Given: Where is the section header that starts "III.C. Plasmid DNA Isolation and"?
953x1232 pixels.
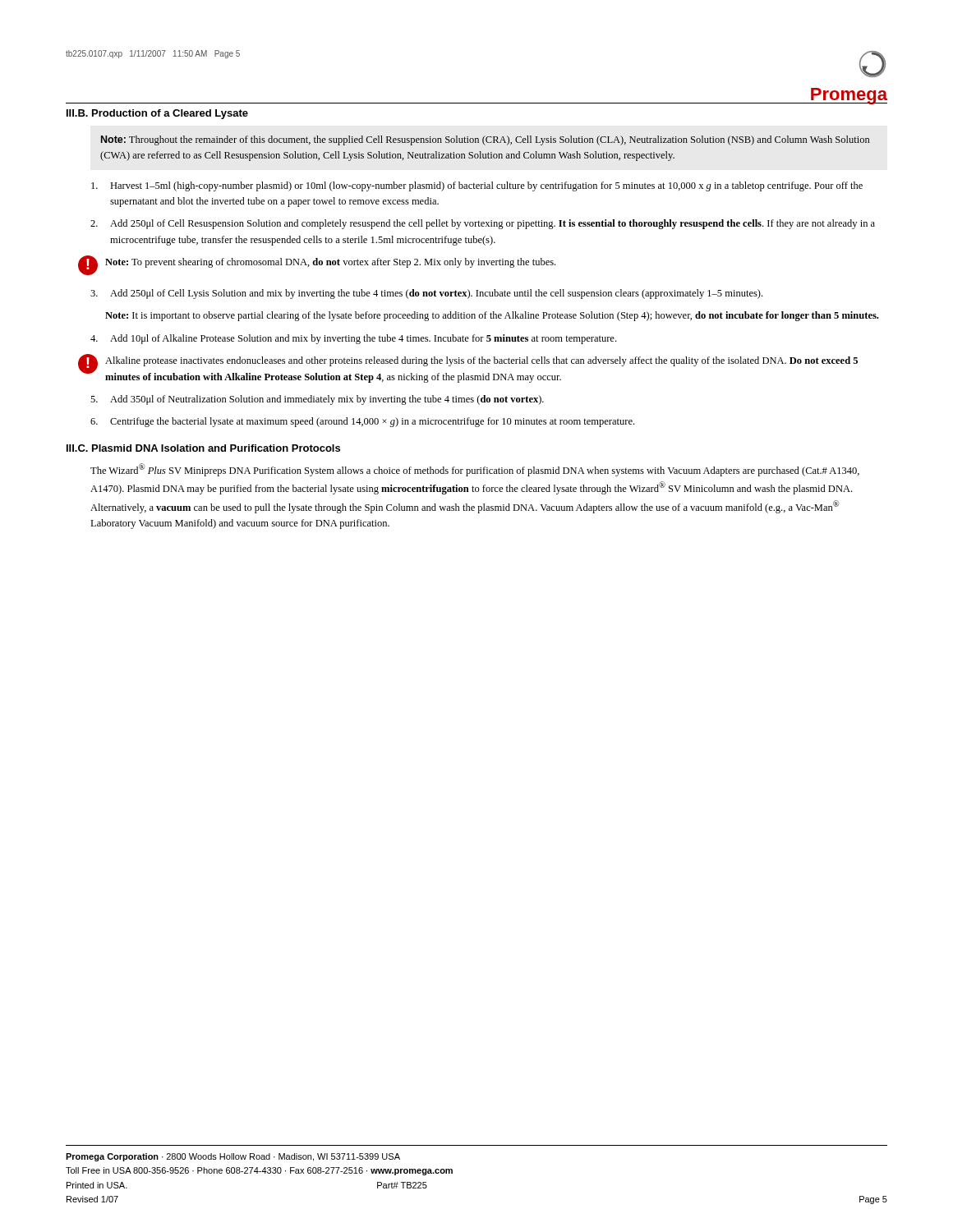Looking at the screenshot, I should click(x=203, y=448).
